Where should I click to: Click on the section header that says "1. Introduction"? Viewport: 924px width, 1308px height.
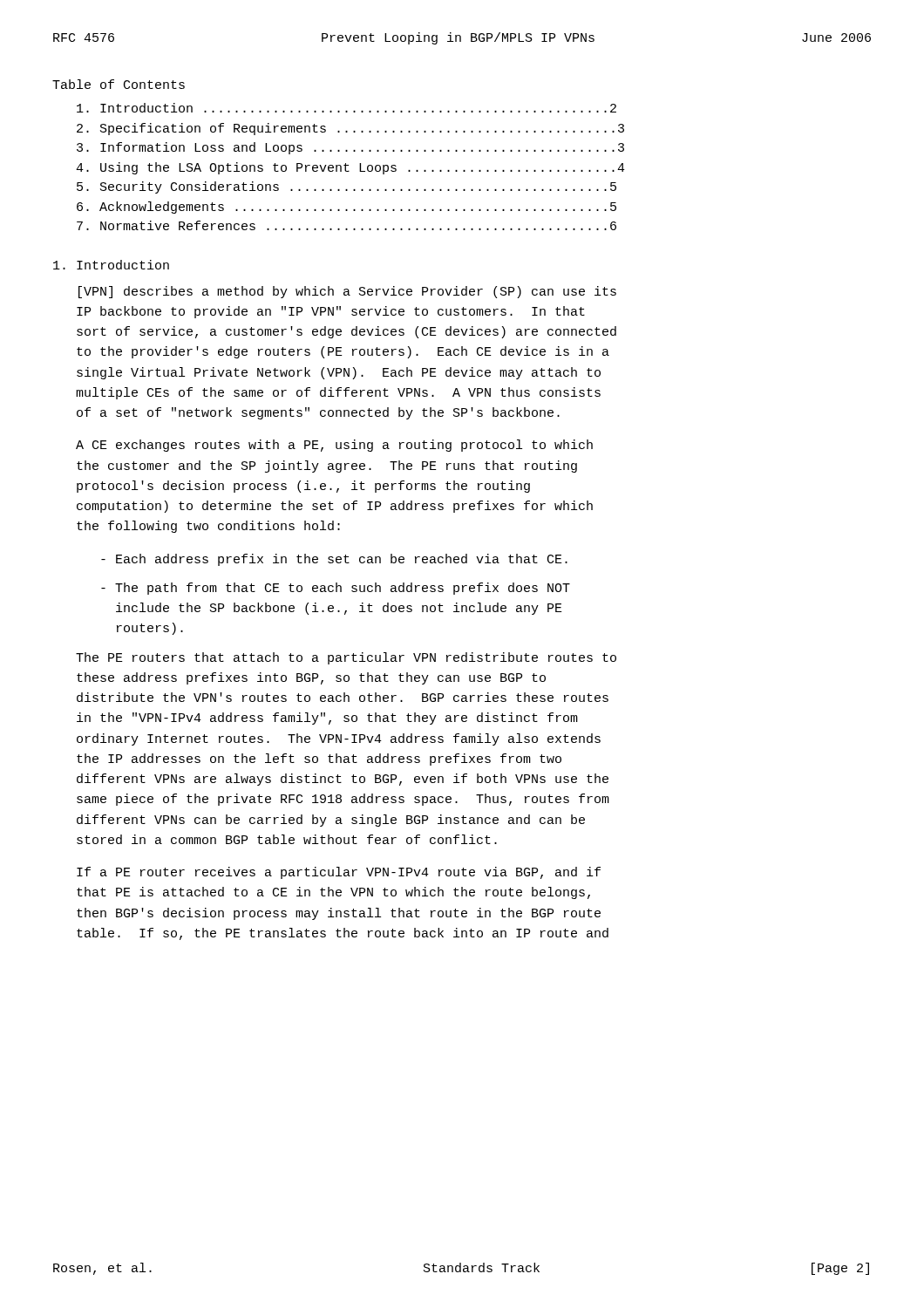[x=111, y=266]
